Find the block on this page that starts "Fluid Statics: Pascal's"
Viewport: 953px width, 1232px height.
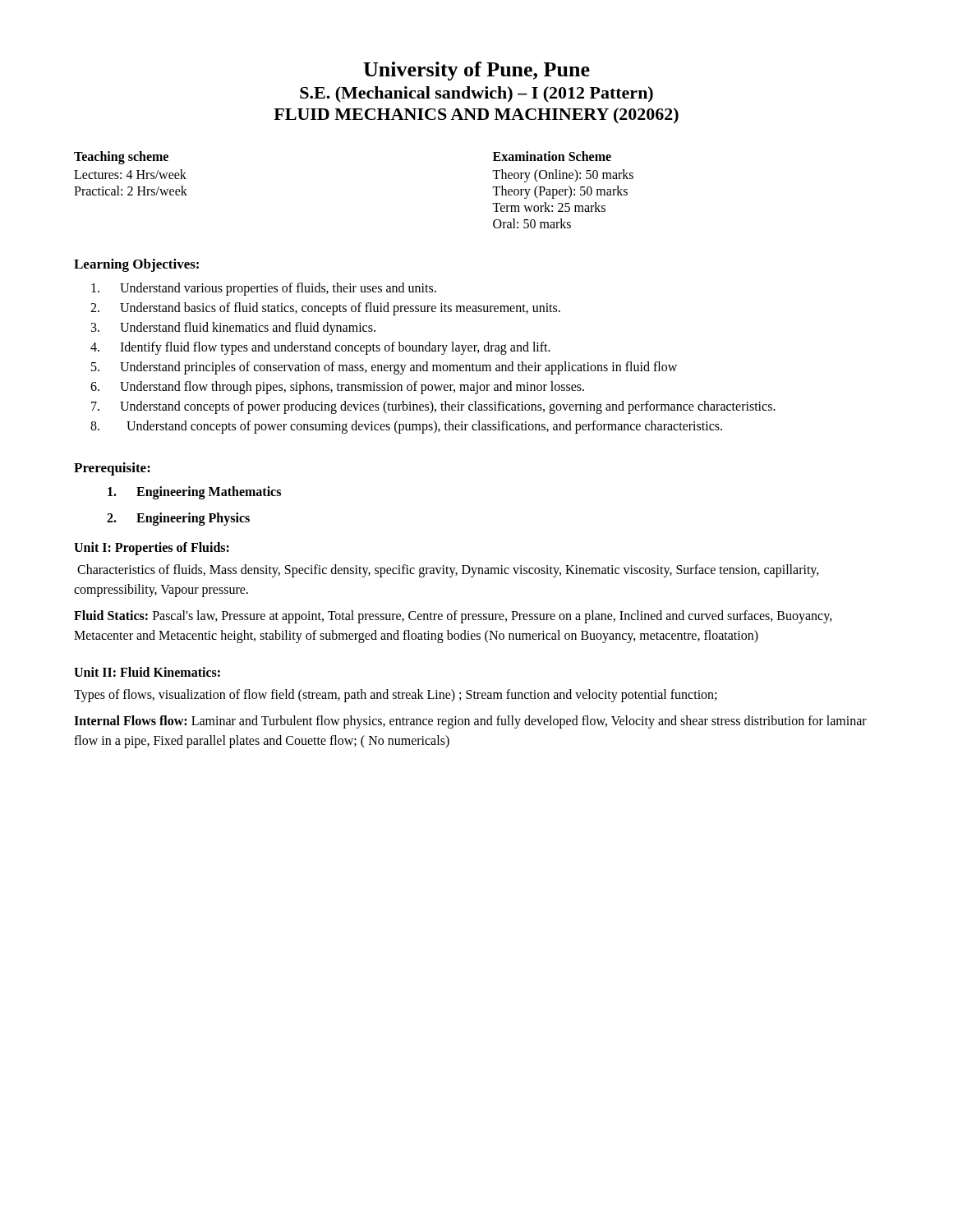pyautogui.click(x=453, y=625)
